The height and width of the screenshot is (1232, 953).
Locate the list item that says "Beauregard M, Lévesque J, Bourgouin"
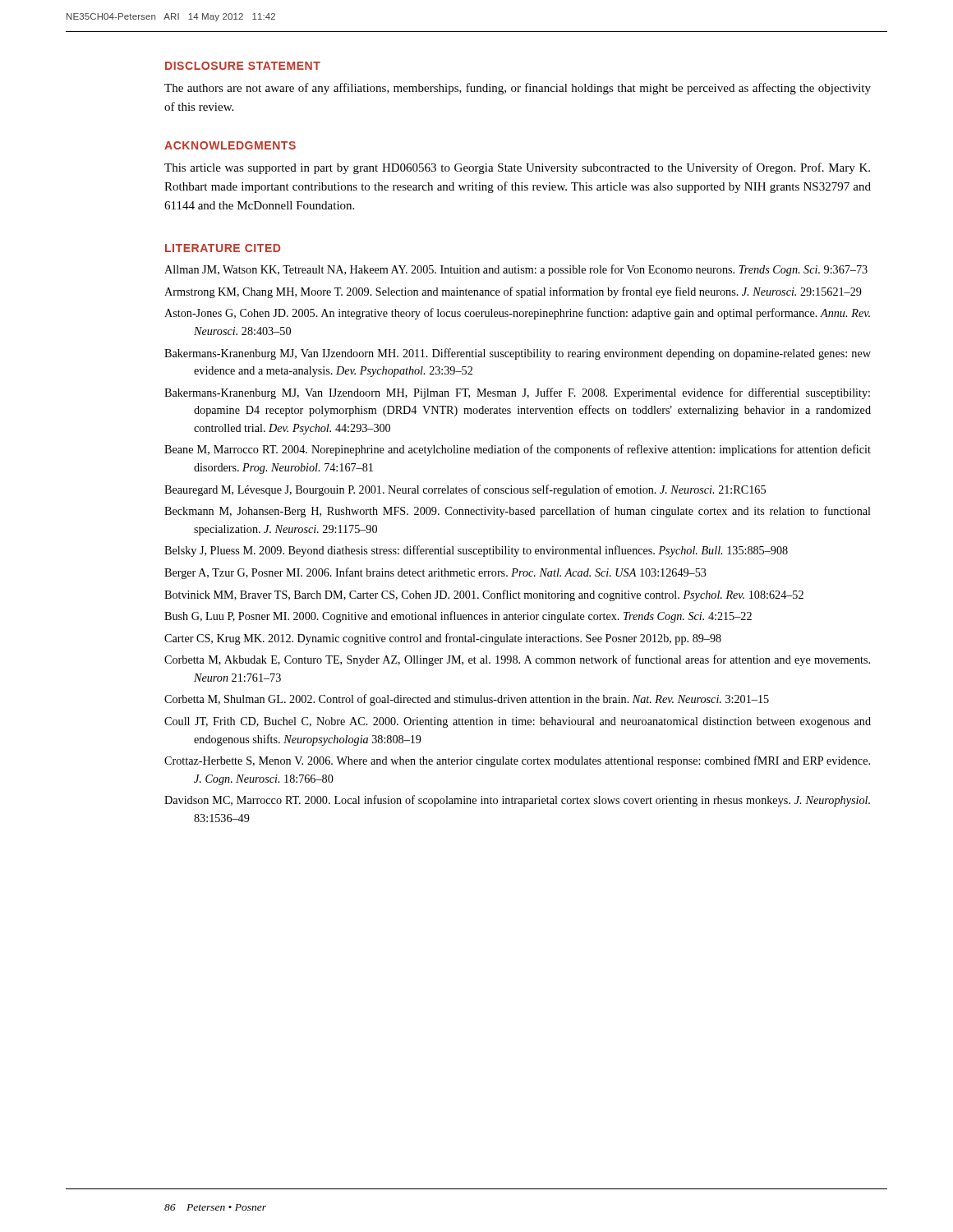coord(465,489)
